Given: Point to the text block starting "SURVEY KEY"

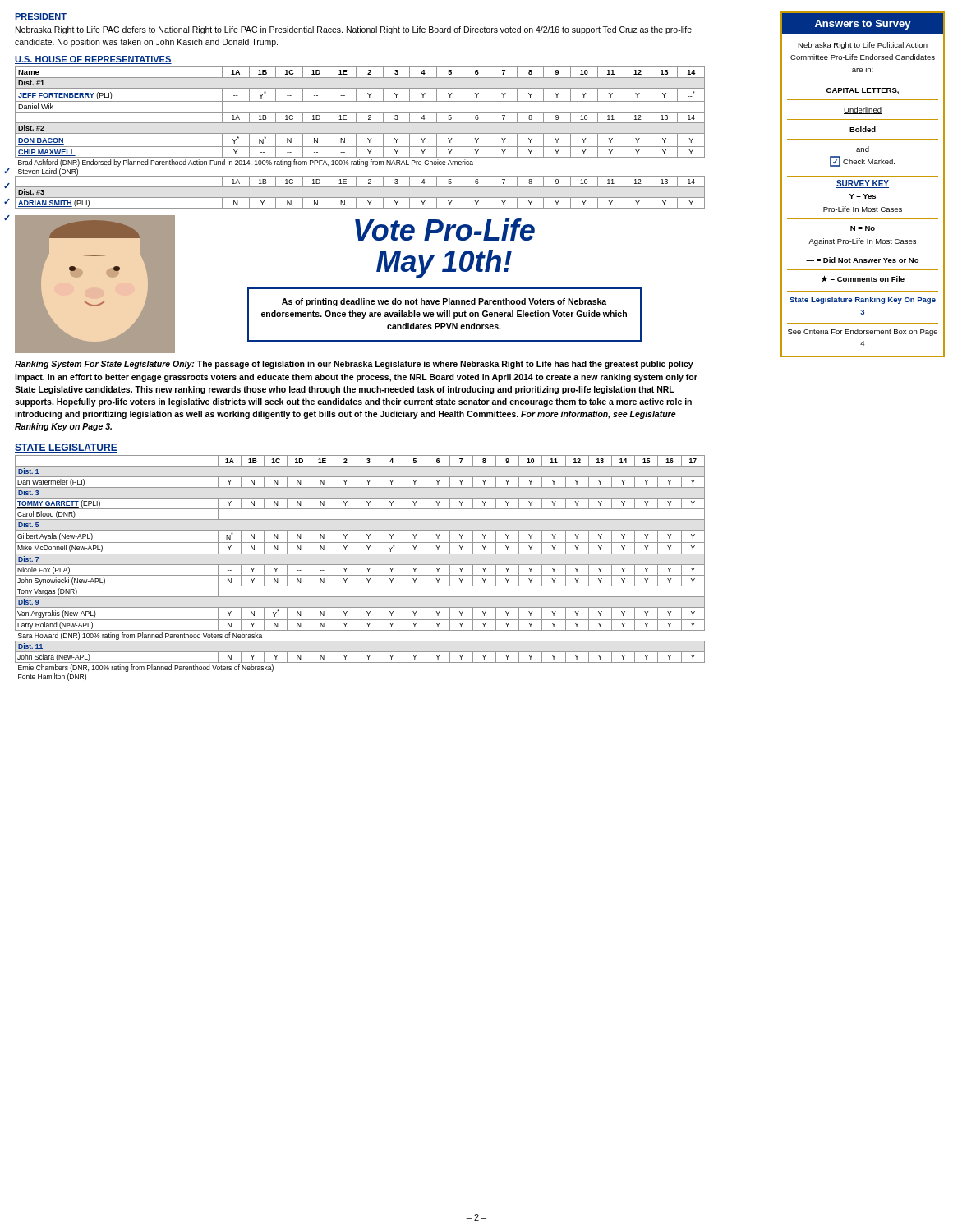Looking at the screenshot, I should pyautogui.click(x=863, y=183).
